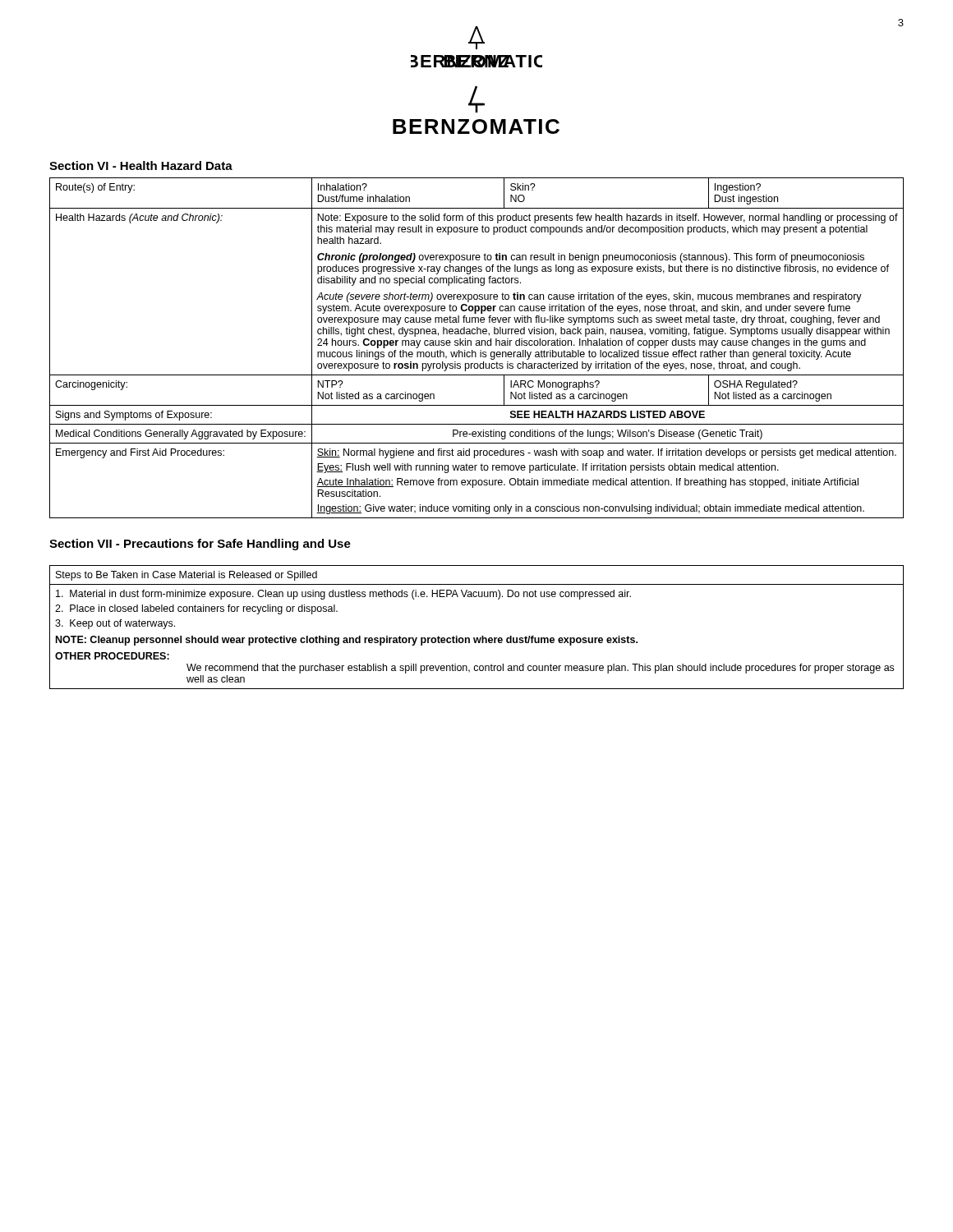Locate the text starting "3. Keep out of waterways."
The height and width of the screenshot is (1232, 953).
tap(116, 623)
